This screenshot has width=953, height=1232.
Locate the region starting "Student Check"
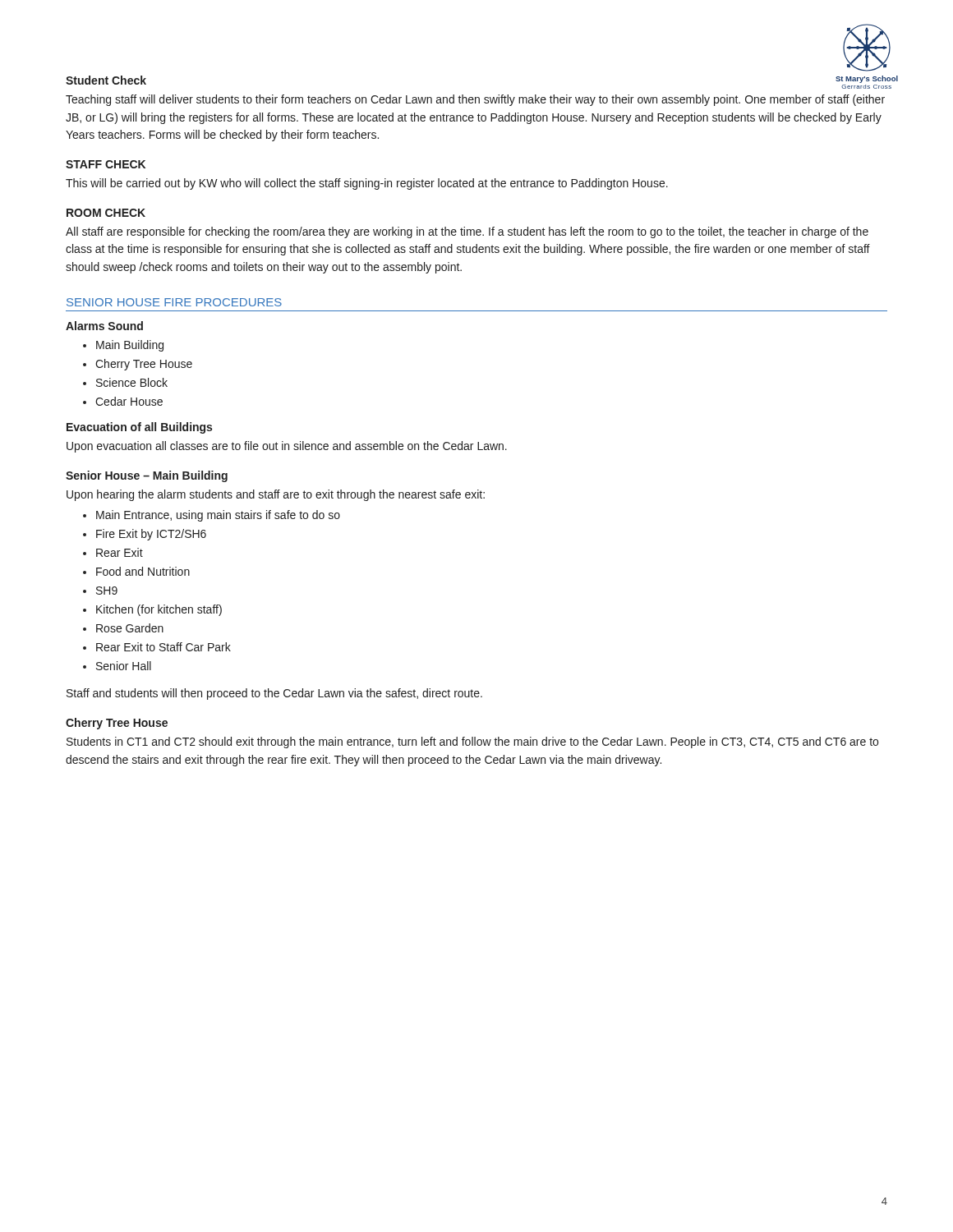(x=106, y=81)
